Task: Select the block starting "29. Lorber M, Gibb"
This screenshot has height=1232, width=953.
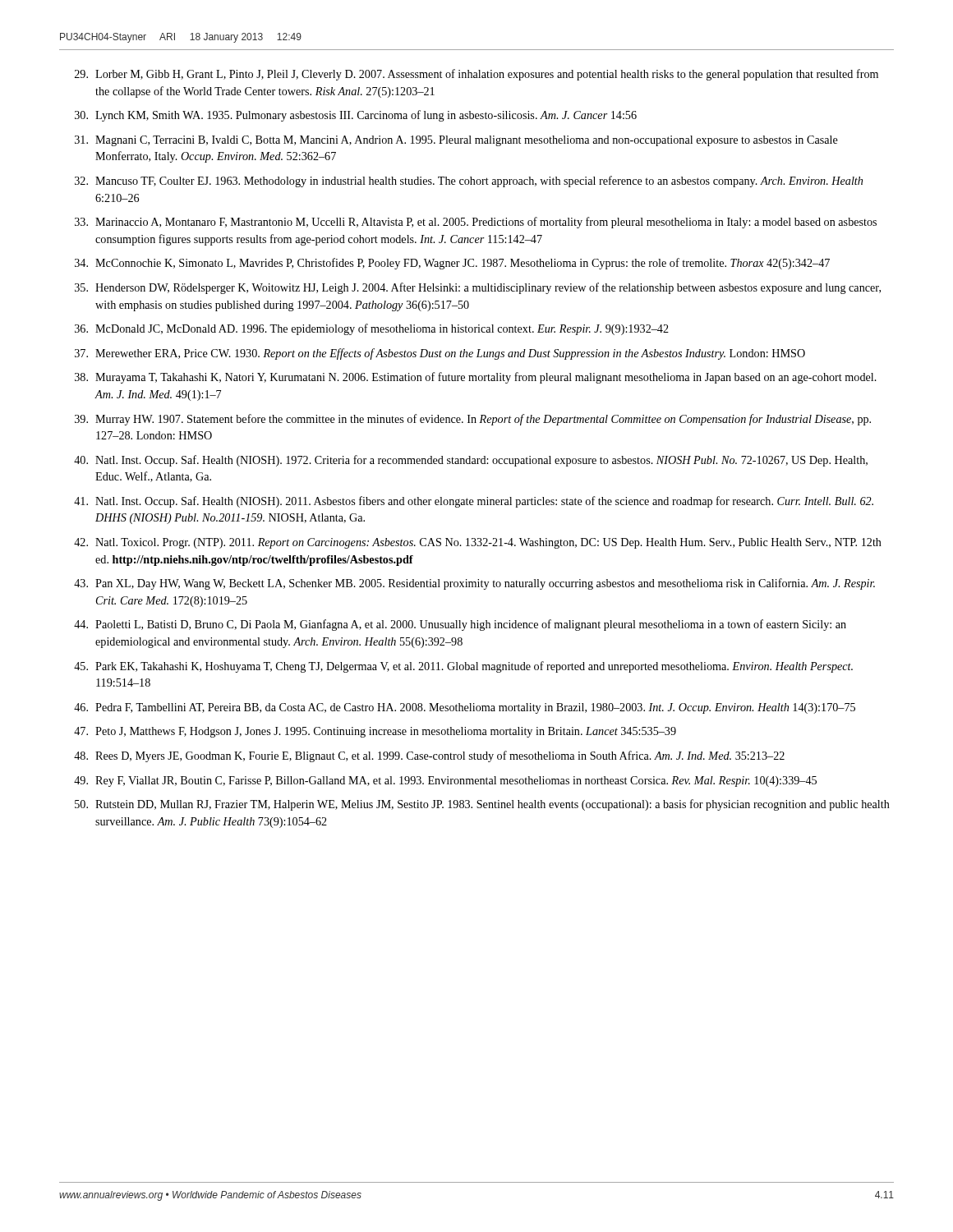Action: [476, 83]
